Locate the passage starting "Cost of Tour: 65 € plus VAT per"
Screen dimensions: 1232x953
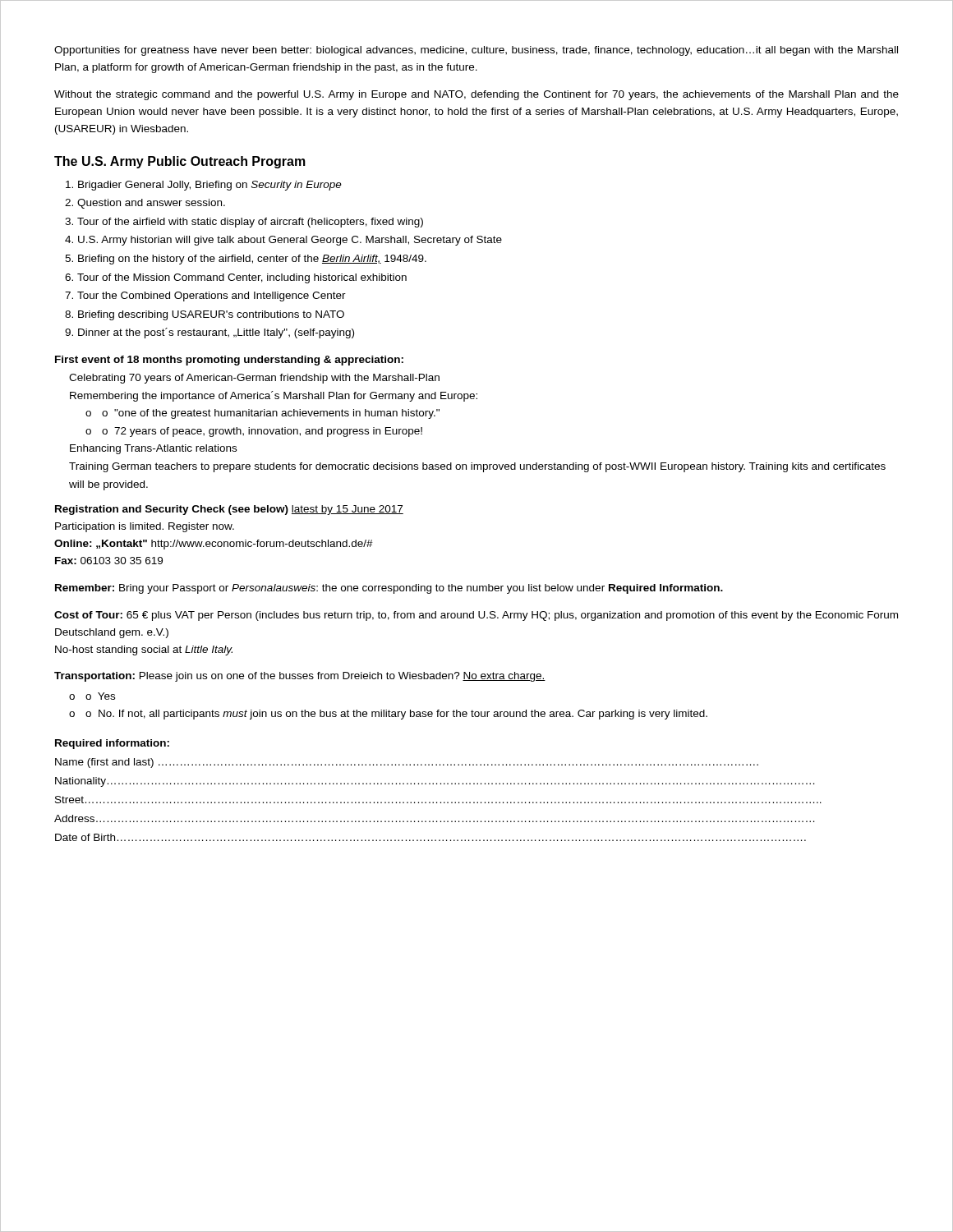[x=476, y=616]
